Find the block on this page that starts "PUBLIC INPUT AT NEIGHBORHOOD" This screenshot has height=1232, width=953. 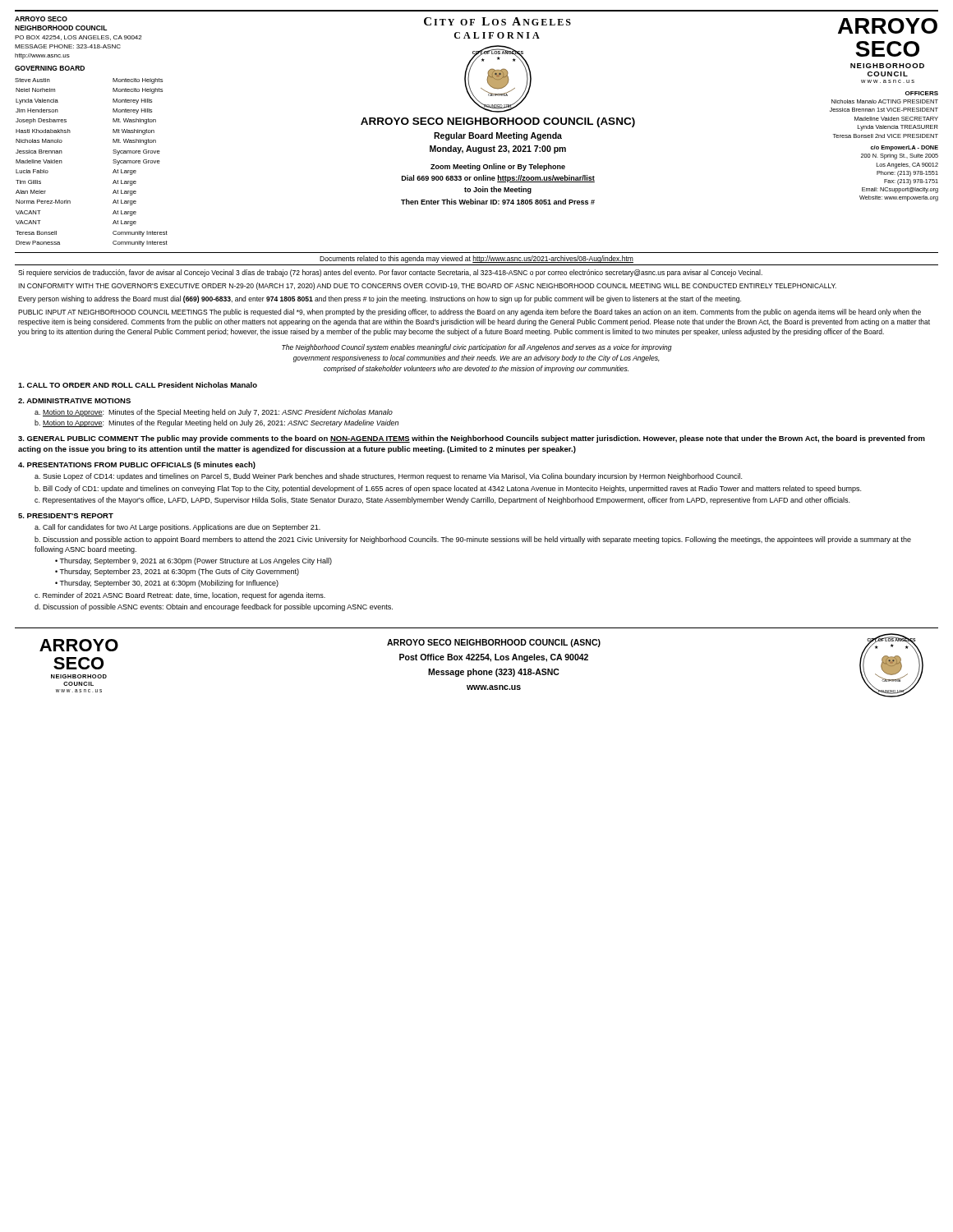point(474,322)
